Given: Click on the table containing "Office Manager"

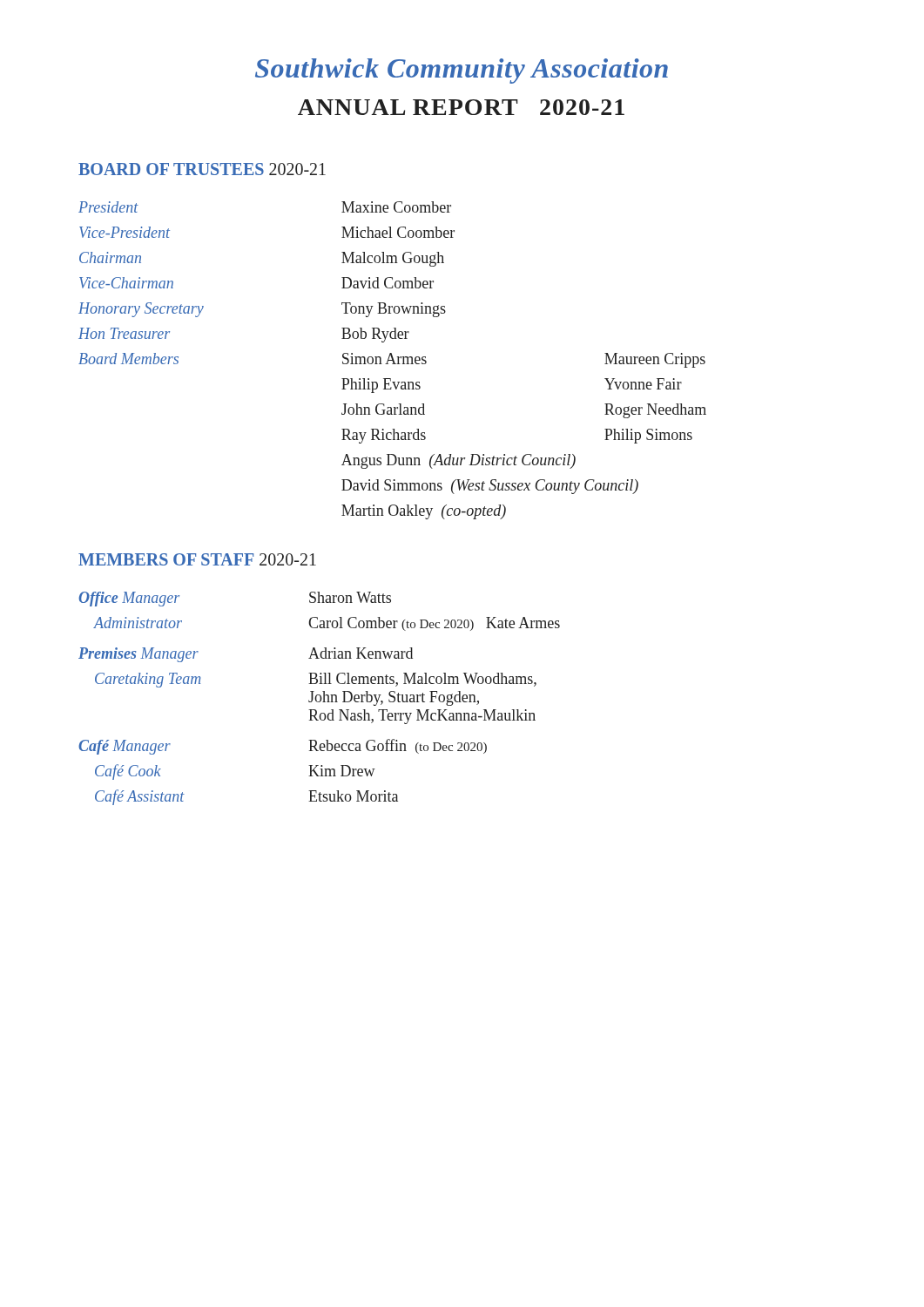Looking at the screenshot, I should (x=462, y=697).
